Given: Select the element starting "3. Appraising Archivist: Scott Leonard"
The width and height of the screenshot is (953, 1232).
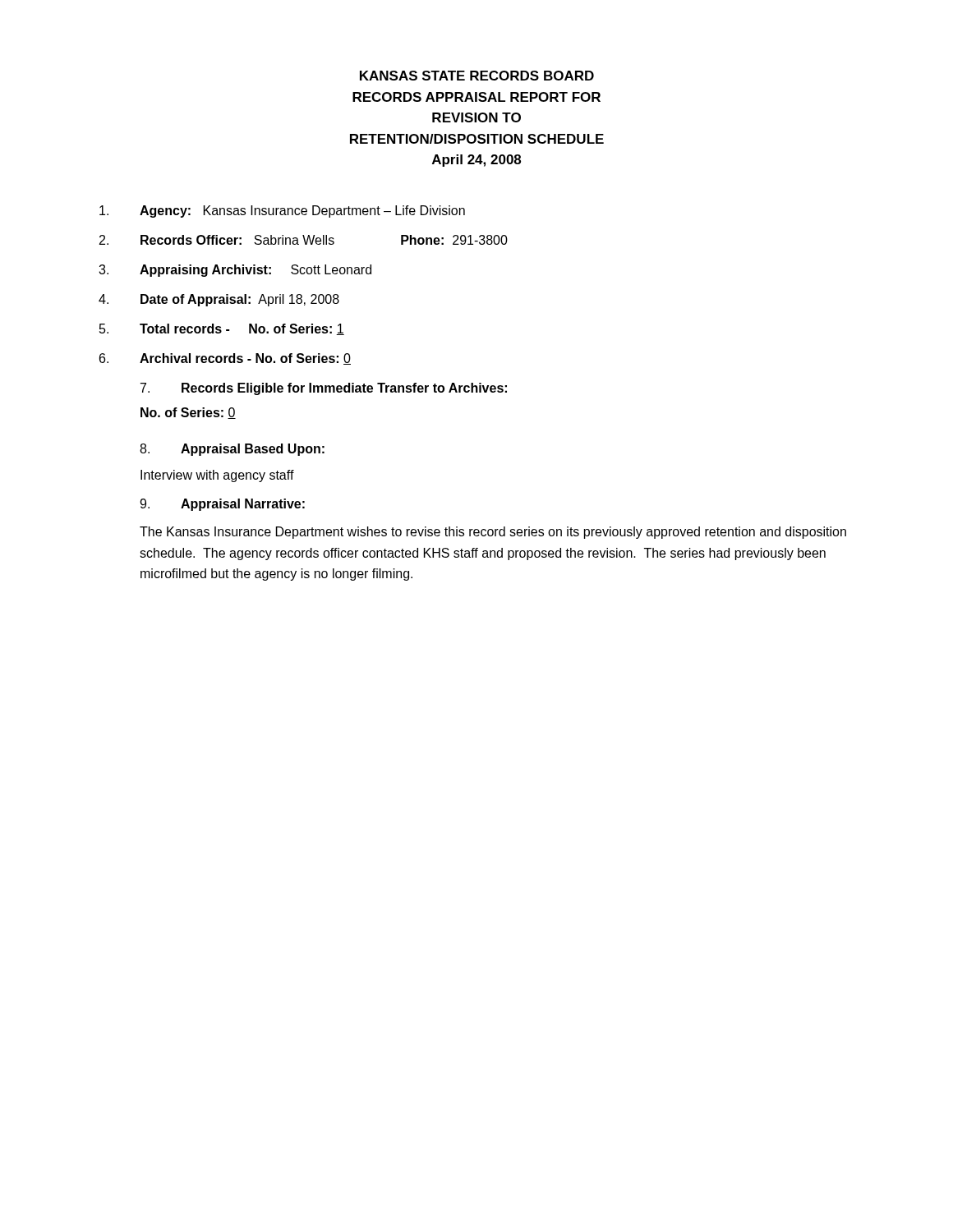Looking at the screenshot, I should pos(235,271).
